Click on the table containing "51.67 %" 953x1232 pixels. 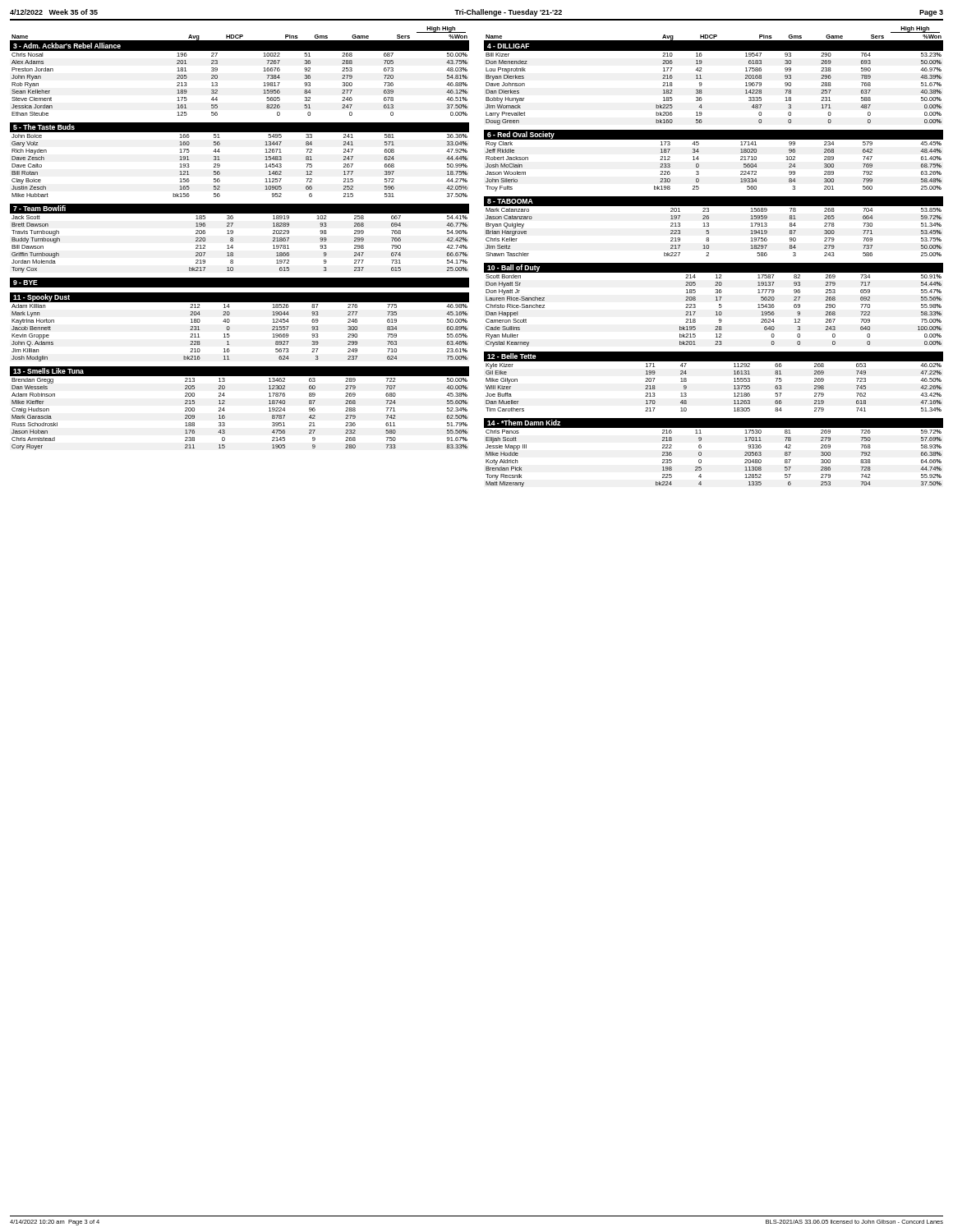tap(714, 88)
